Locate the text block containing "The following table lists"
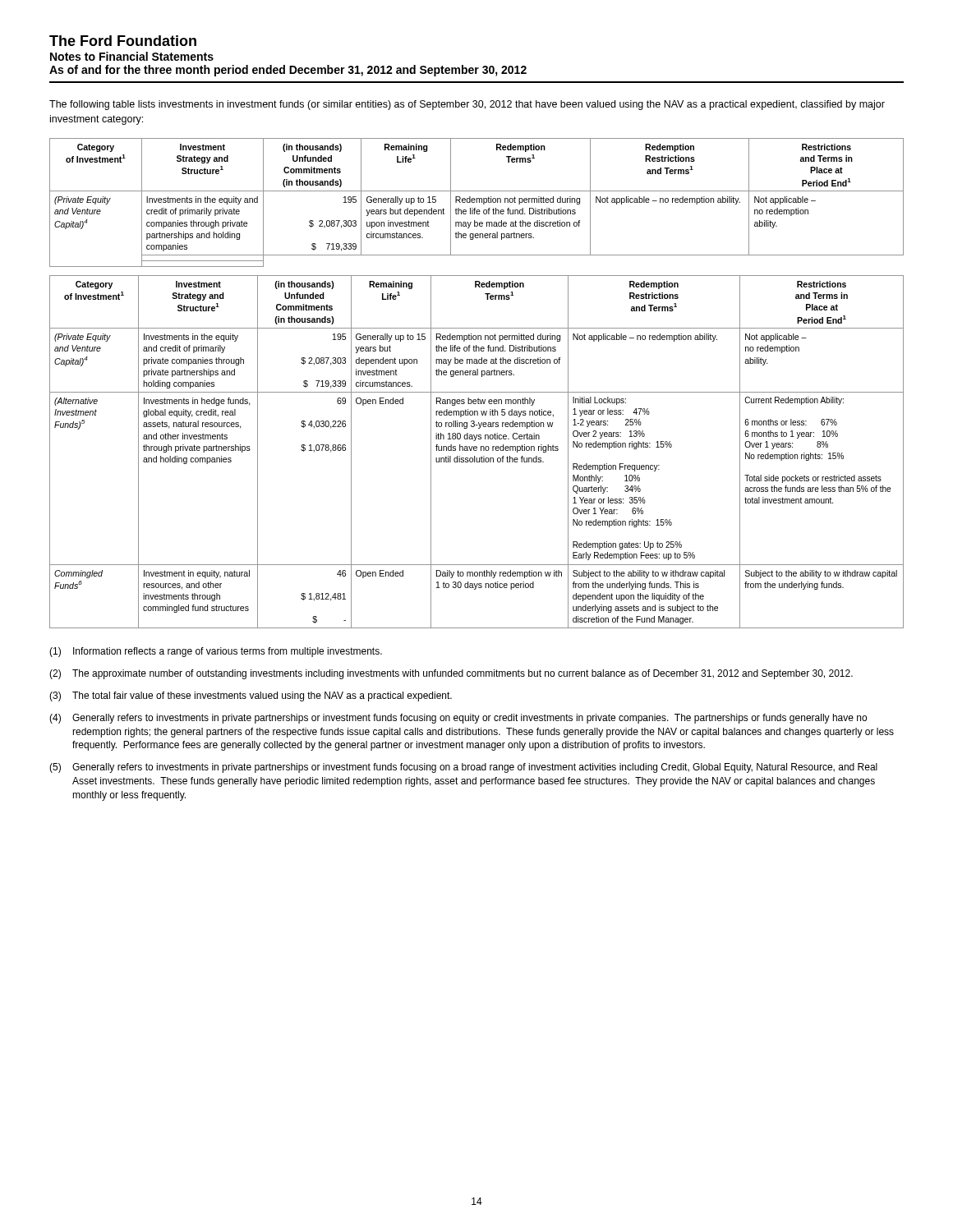This screenshot has height=1232, width=953. pyautogui.click(x=467, y=111)
